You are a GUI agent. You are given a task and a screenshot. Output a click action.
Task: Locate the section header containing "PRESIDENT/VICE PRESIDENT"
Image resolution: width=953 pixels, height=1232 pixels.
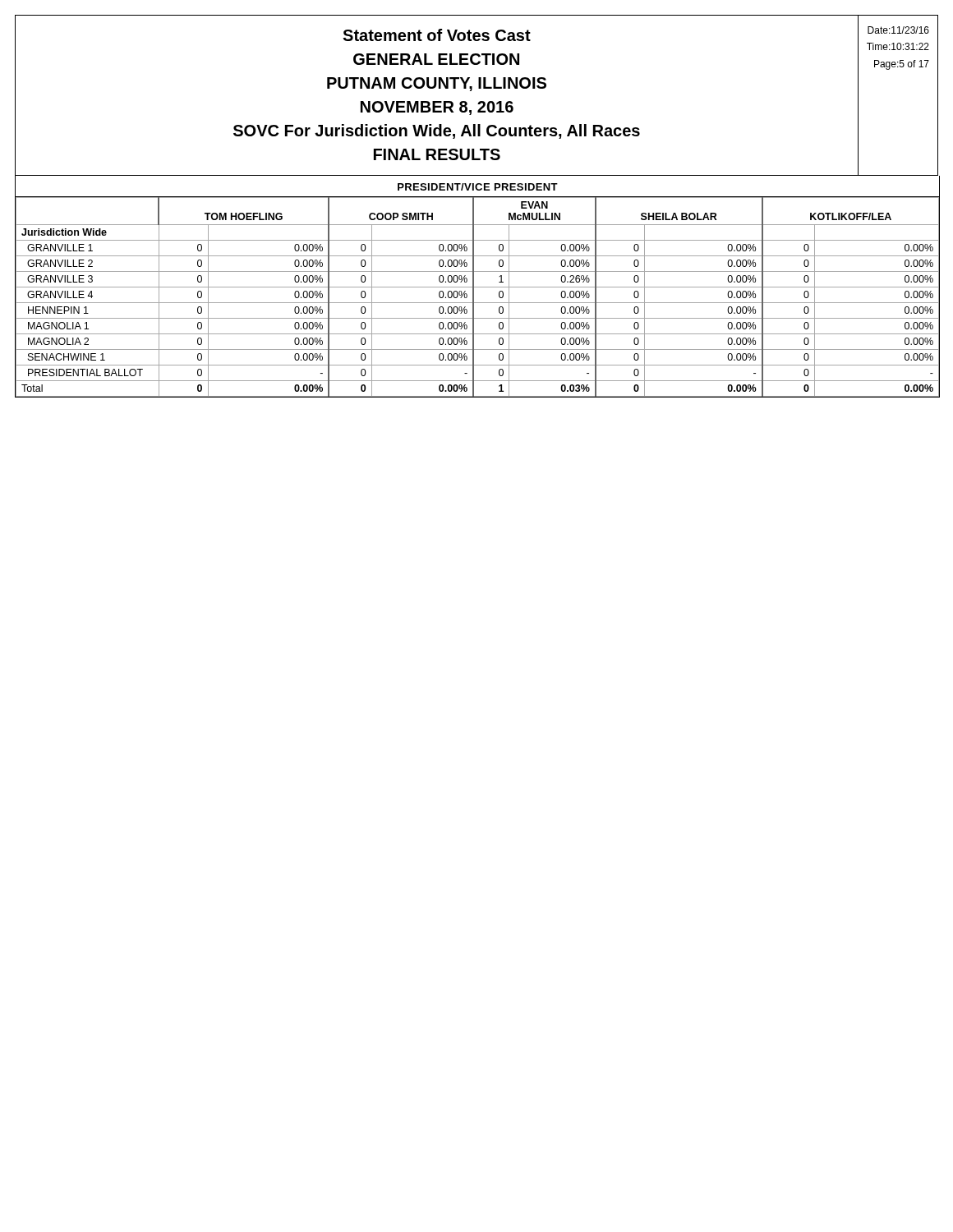477,187
